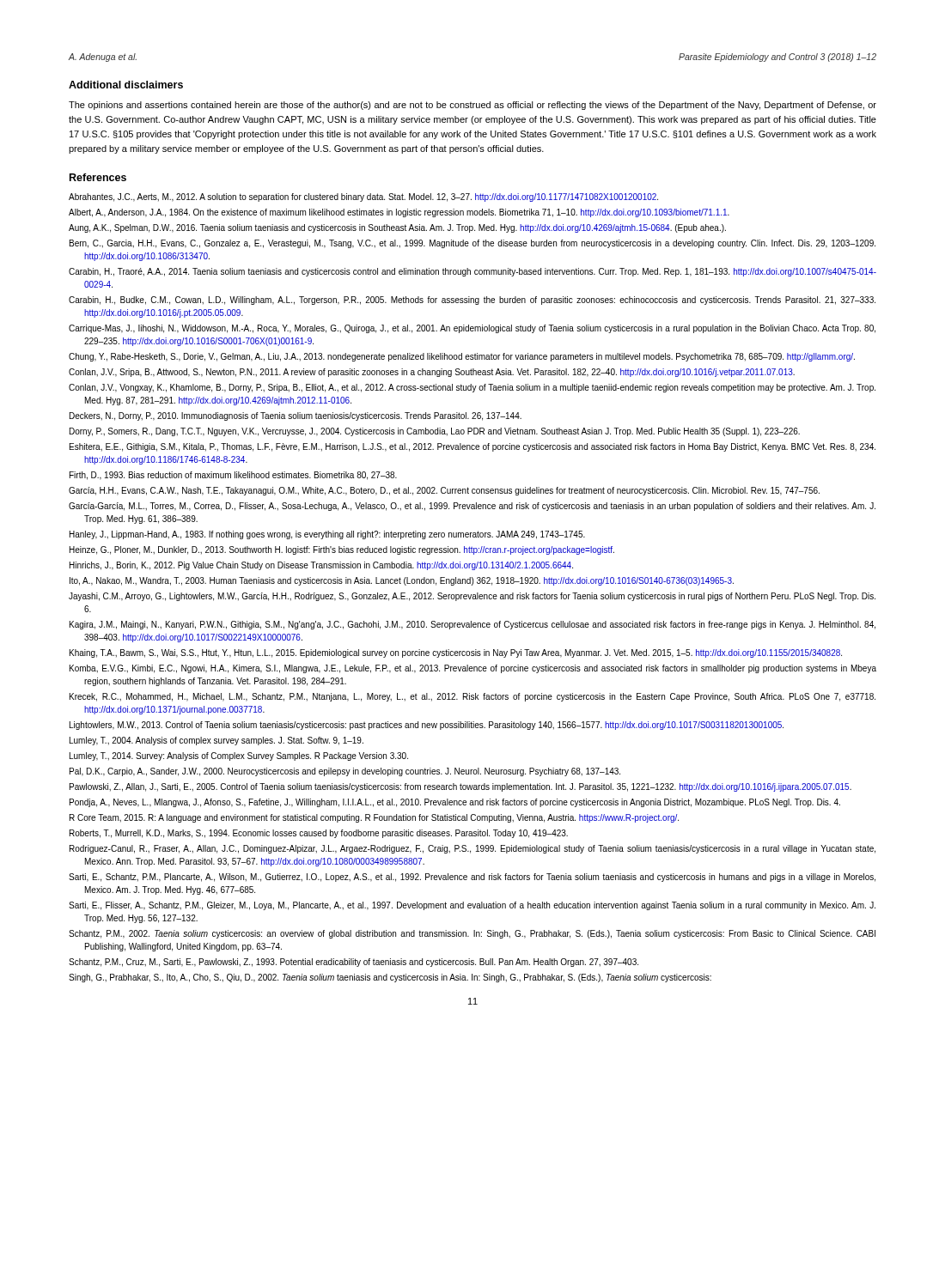Click on the region starting "Pondja, A., Neves, L.,"
The height and width of the screenshot is (1288, 945).
[472, 803]
